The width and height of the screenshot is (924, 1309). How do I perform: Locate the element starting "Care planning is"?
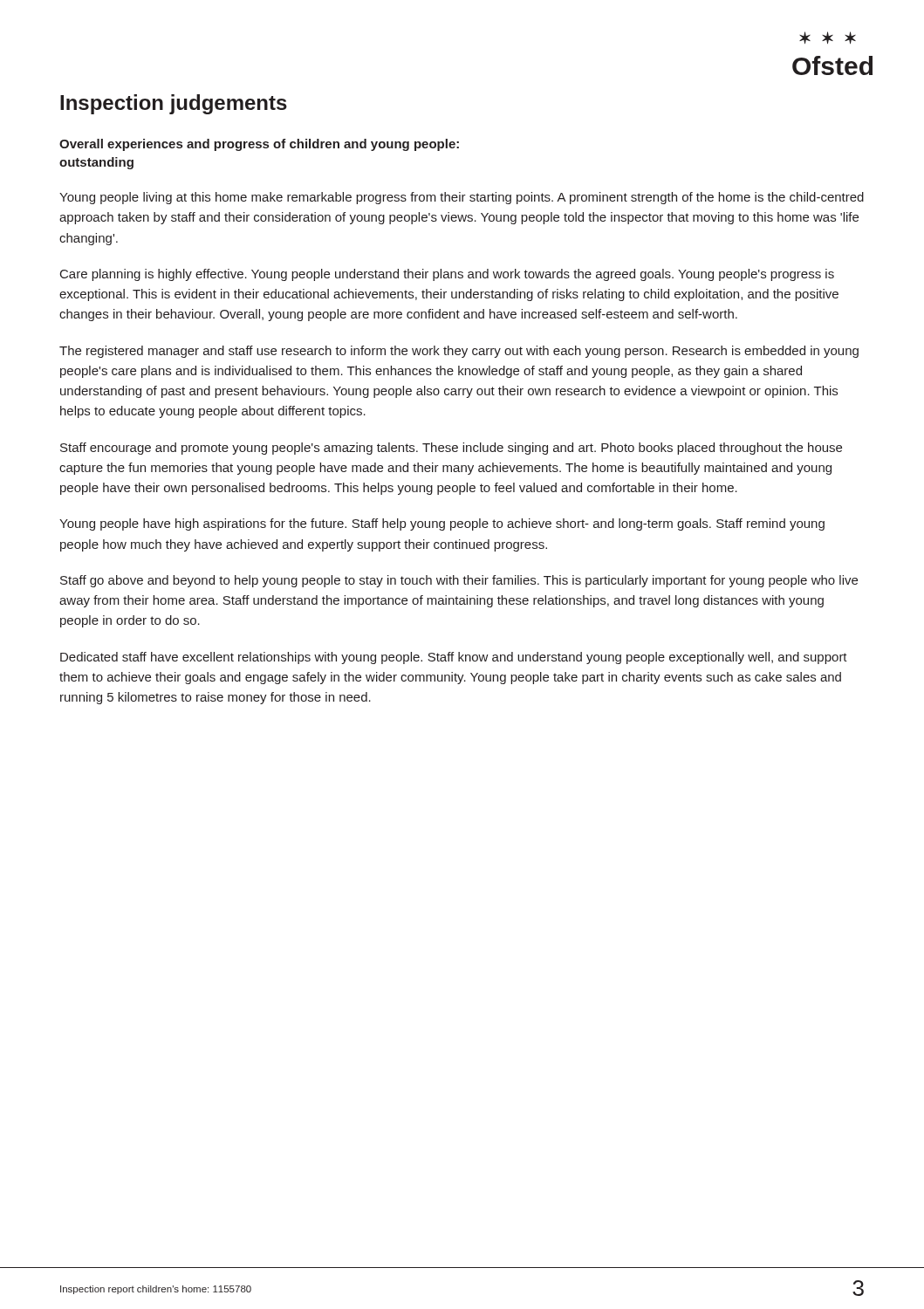[449, 294]
